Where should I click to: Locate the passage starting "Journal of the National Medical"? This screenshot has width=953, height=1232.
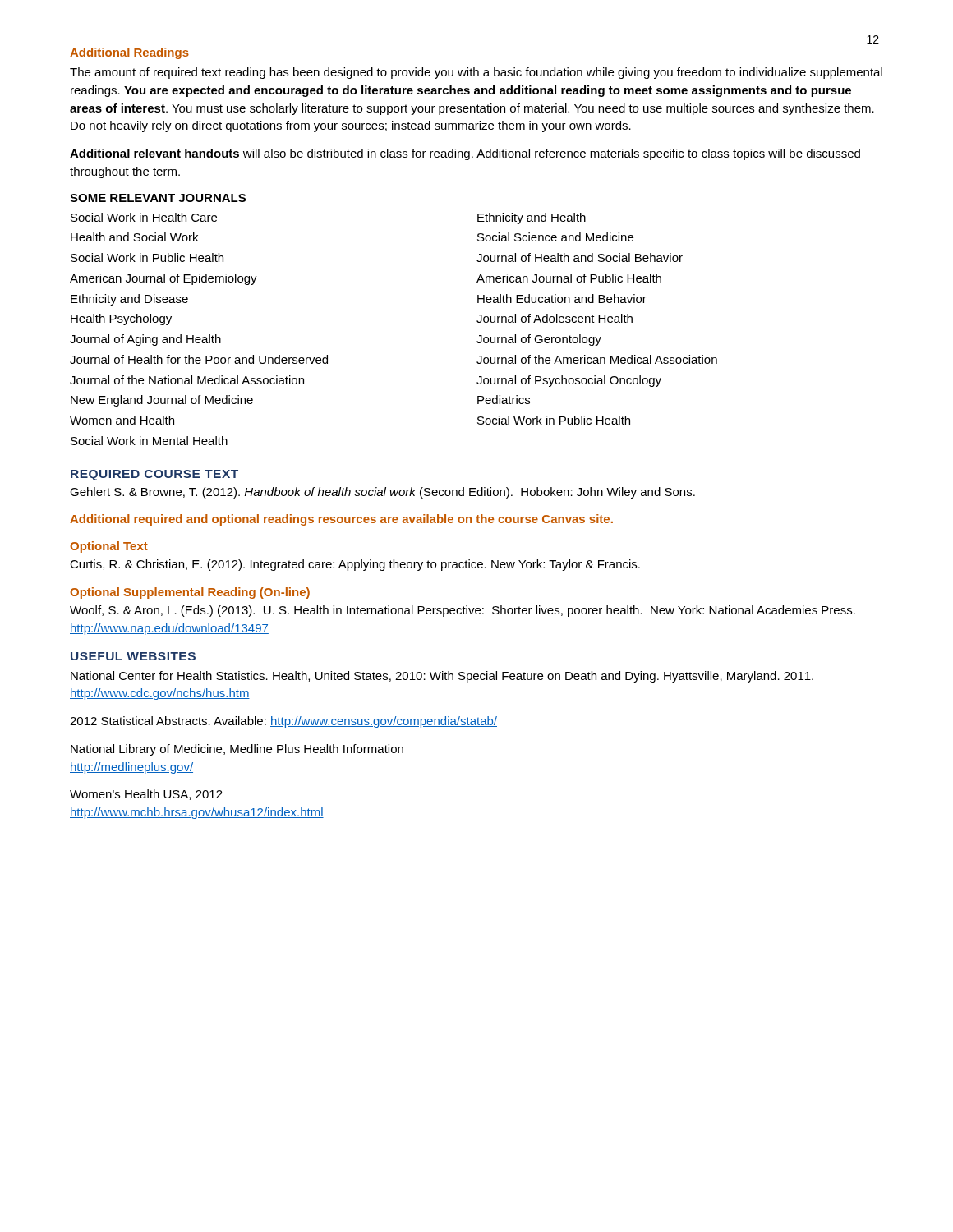click(187, 379)
